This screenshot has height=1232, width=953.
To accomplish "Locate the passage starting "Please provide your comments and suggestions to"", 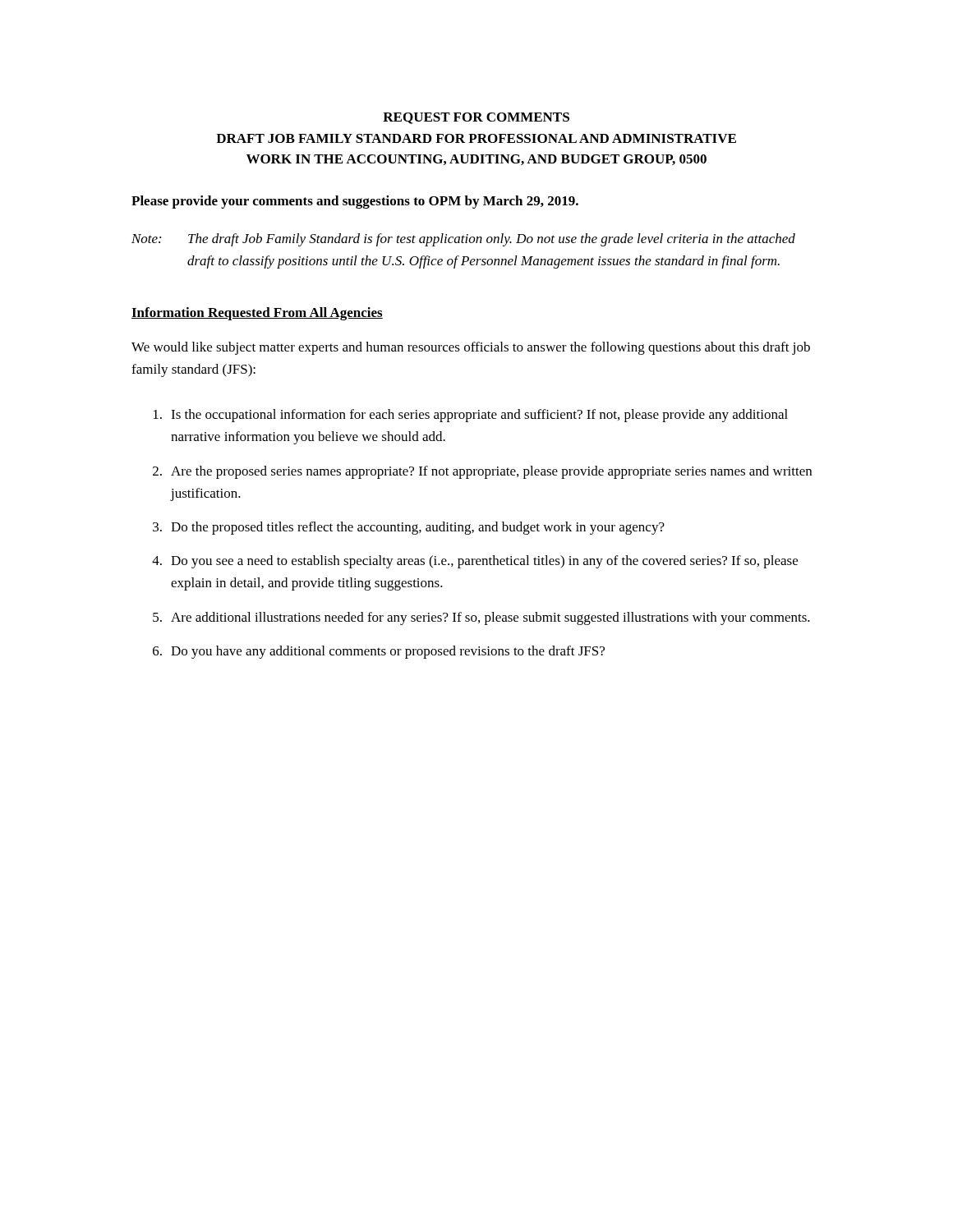I will click(476, 201).
